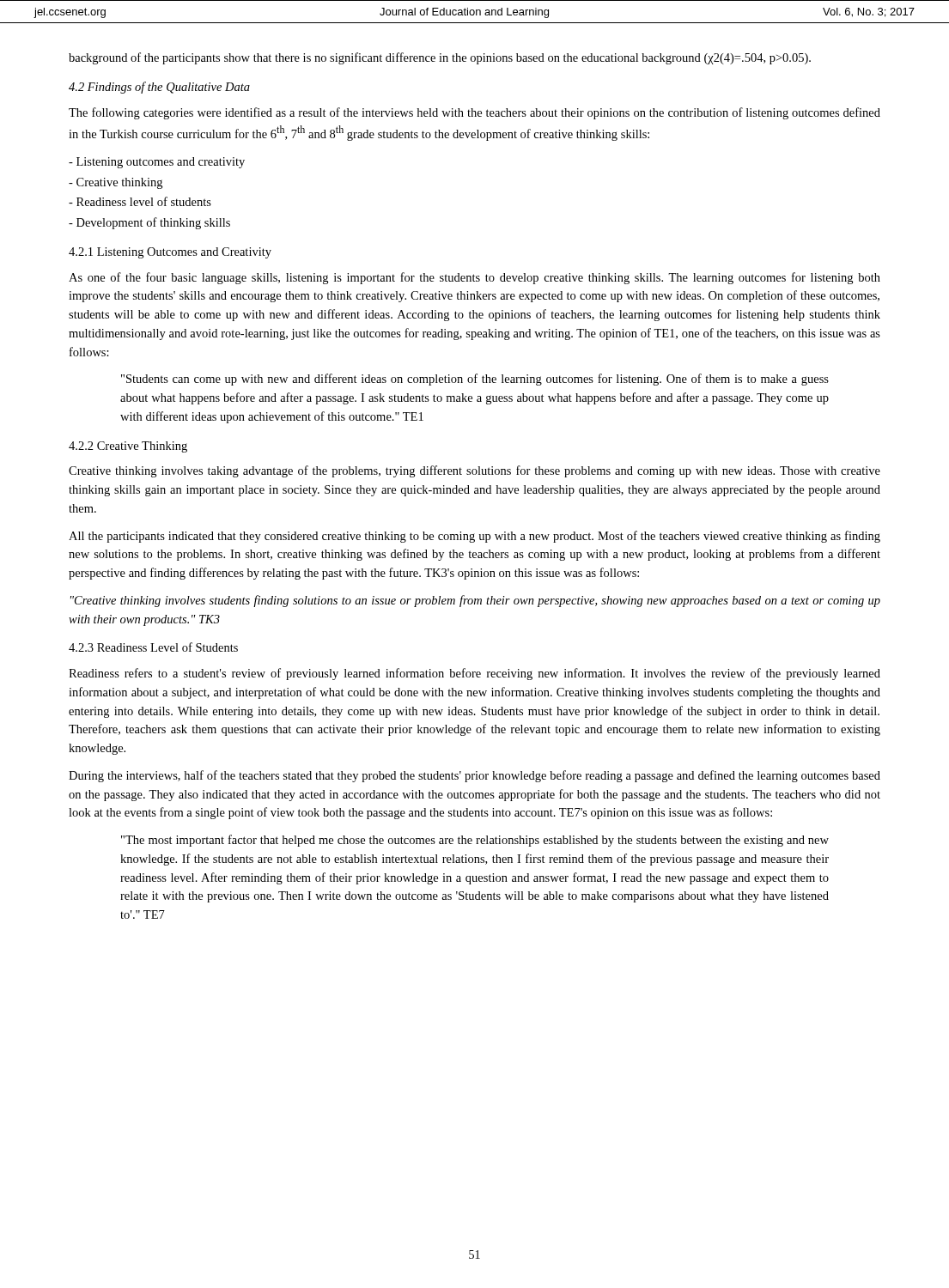Image resolution: width=949 pixels, height=1288 pixels.
Task: Click on the text block that says "All the participants indicated that"
Action: [x=474, y=555]
